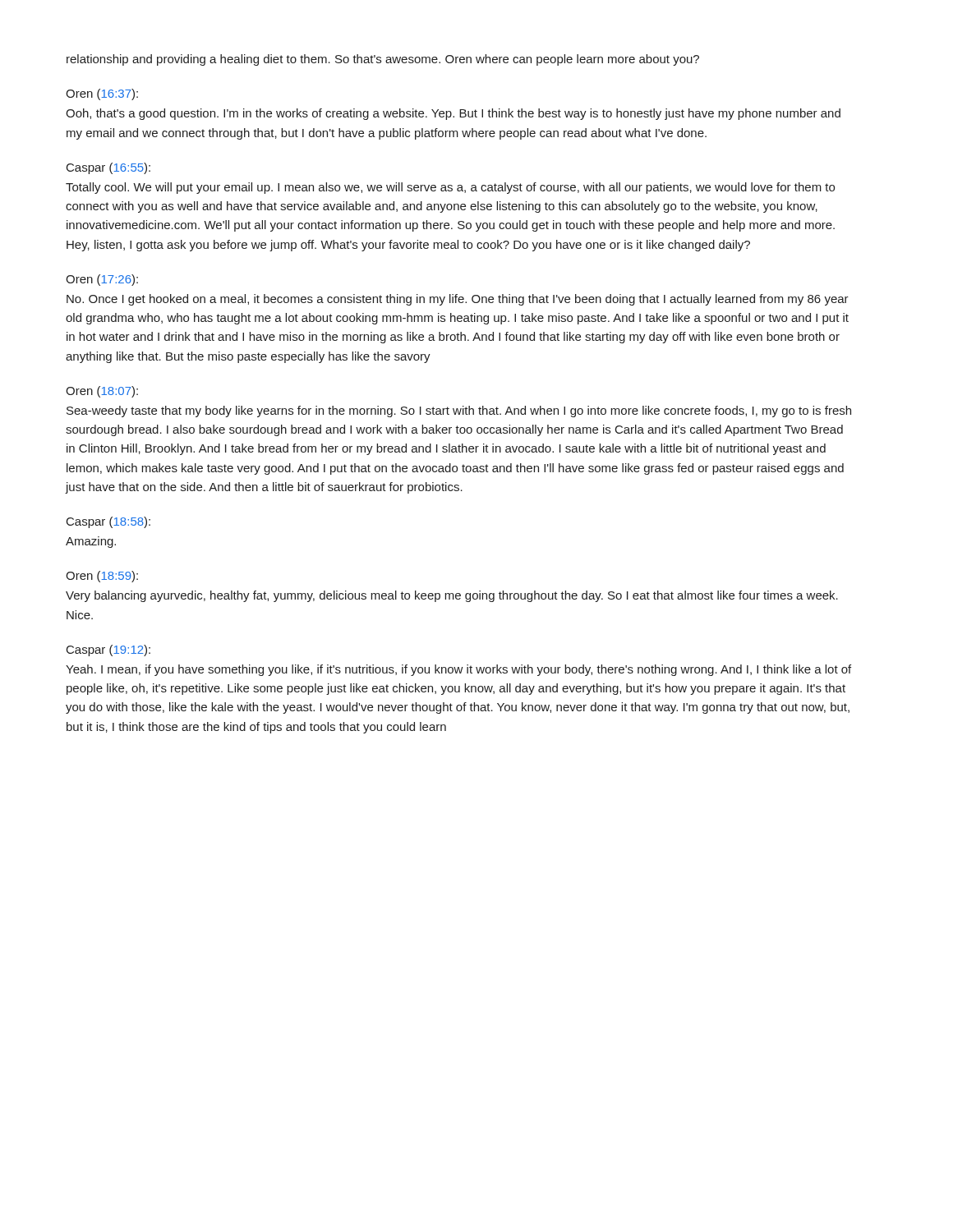Find the element starting "relationship and providing a"
This screenshot has height=1232, width=953.
pyautogui.click(x=383, y=59)
